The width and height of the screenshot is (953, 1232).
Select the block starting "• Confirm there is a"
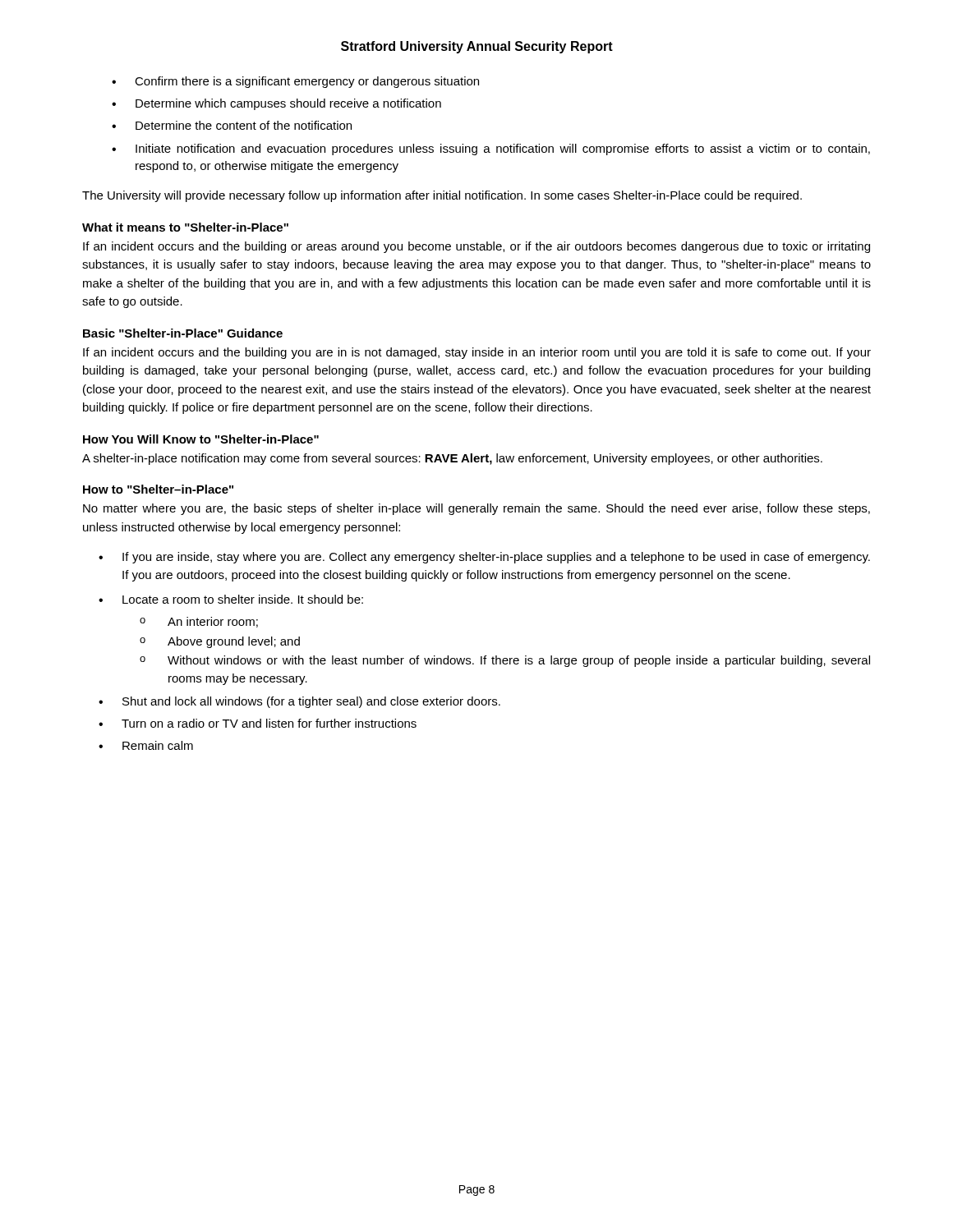(295, 82)
